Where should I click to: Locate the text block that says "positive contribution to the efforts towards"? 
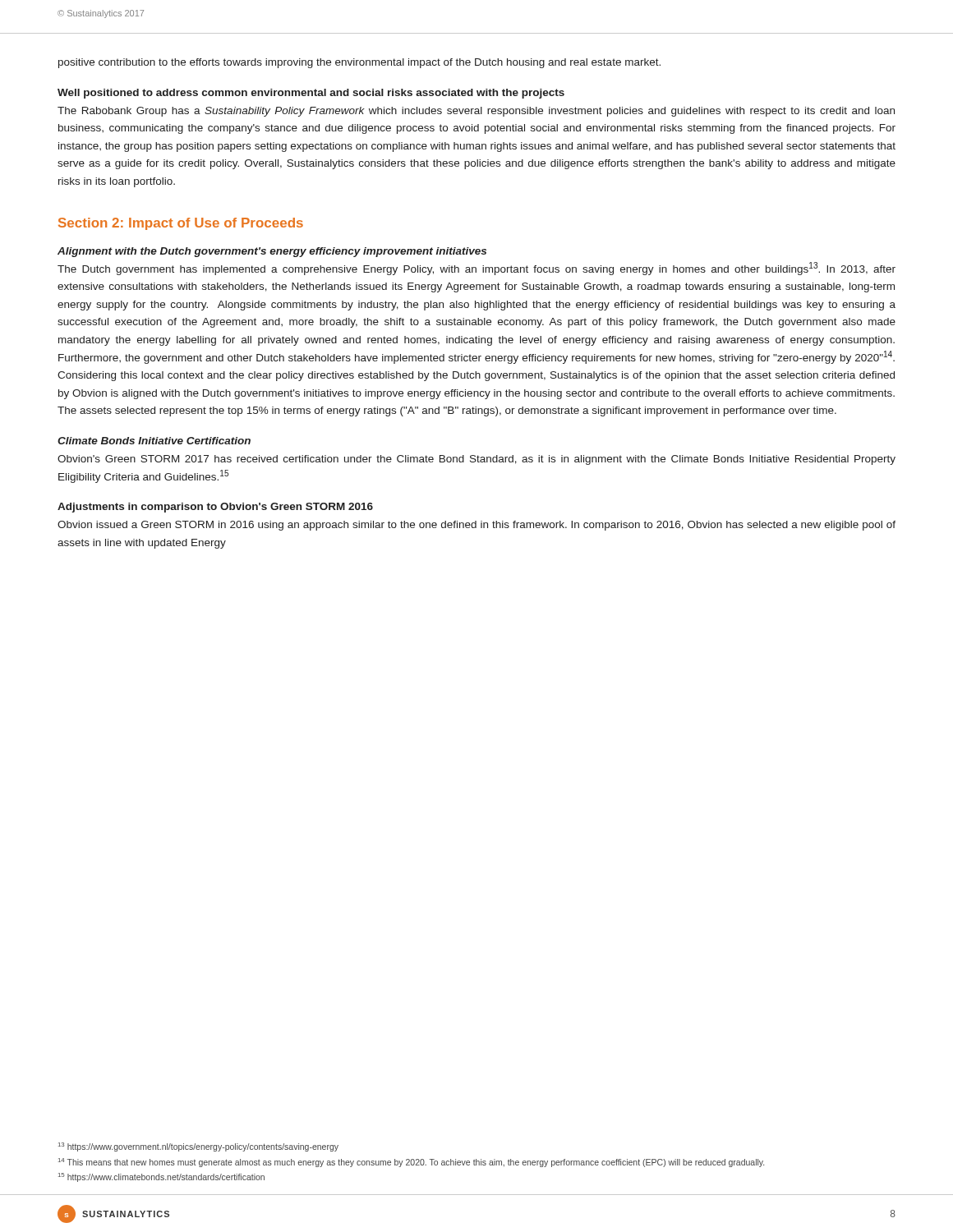pos(359,62)
